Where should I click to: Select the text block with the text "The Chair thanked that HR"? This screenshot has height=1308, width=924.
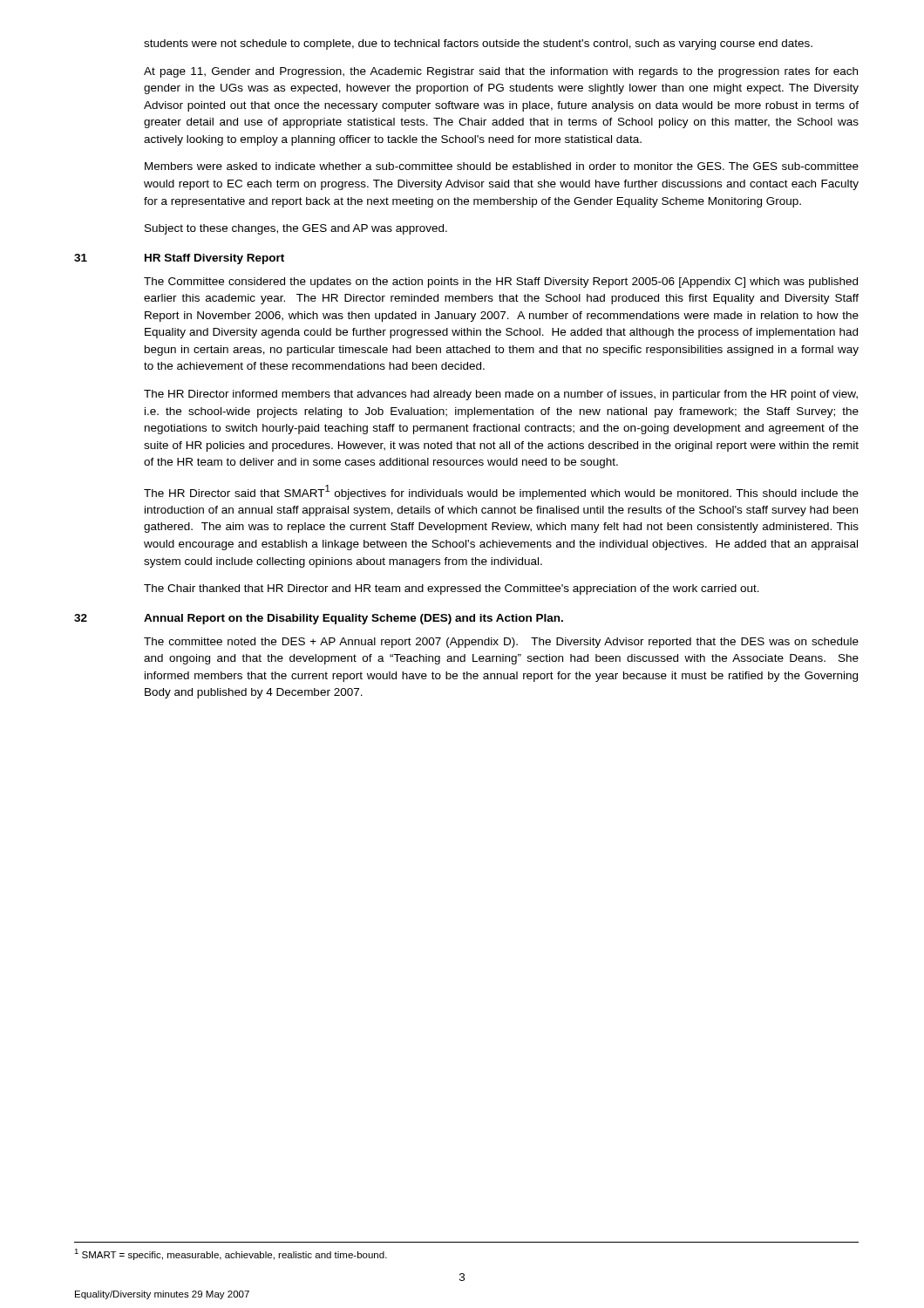coord(452,588)
